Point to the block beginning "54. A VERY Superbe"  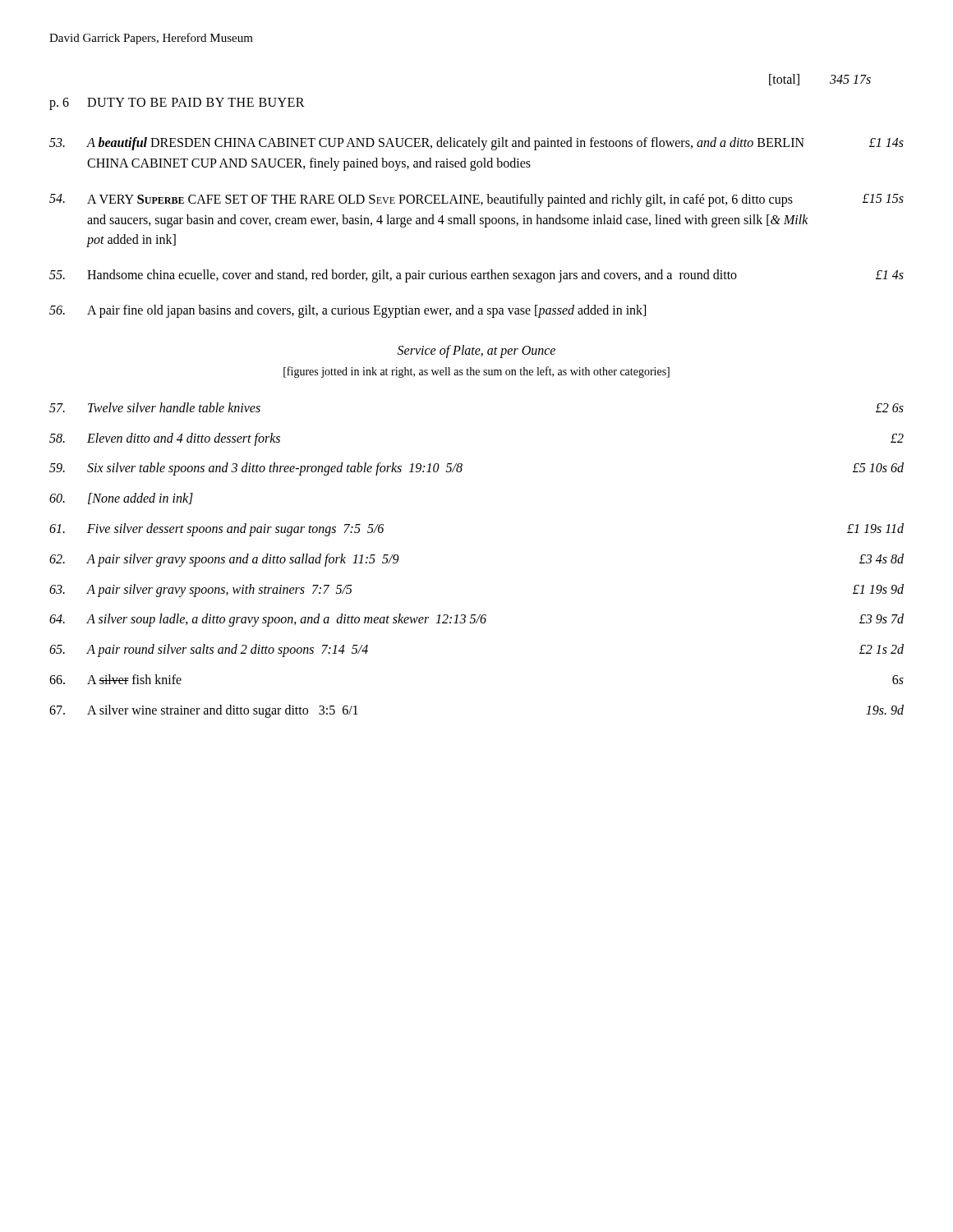476,220
